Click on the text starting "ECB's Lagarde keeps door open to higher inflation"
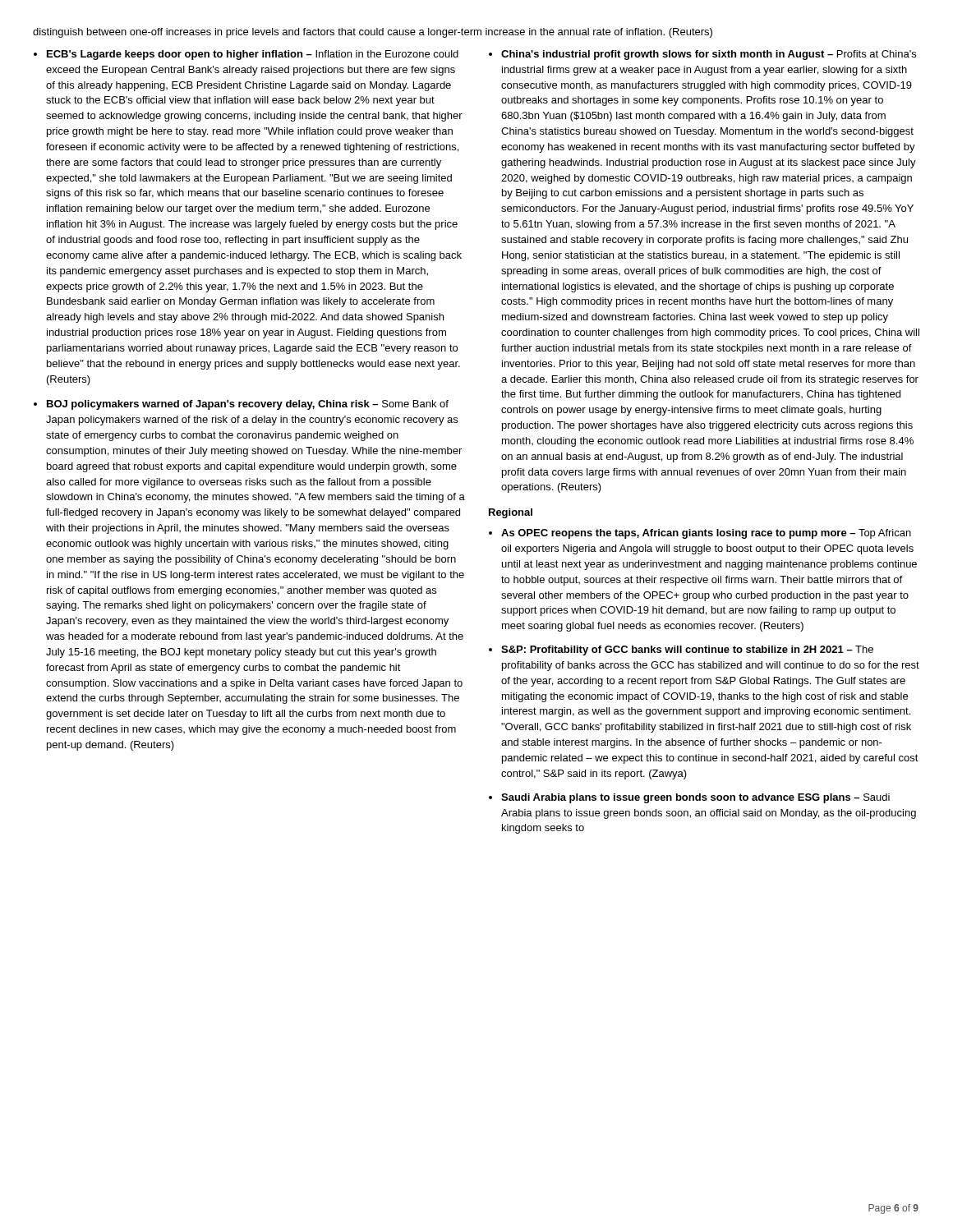 [254, 216]
